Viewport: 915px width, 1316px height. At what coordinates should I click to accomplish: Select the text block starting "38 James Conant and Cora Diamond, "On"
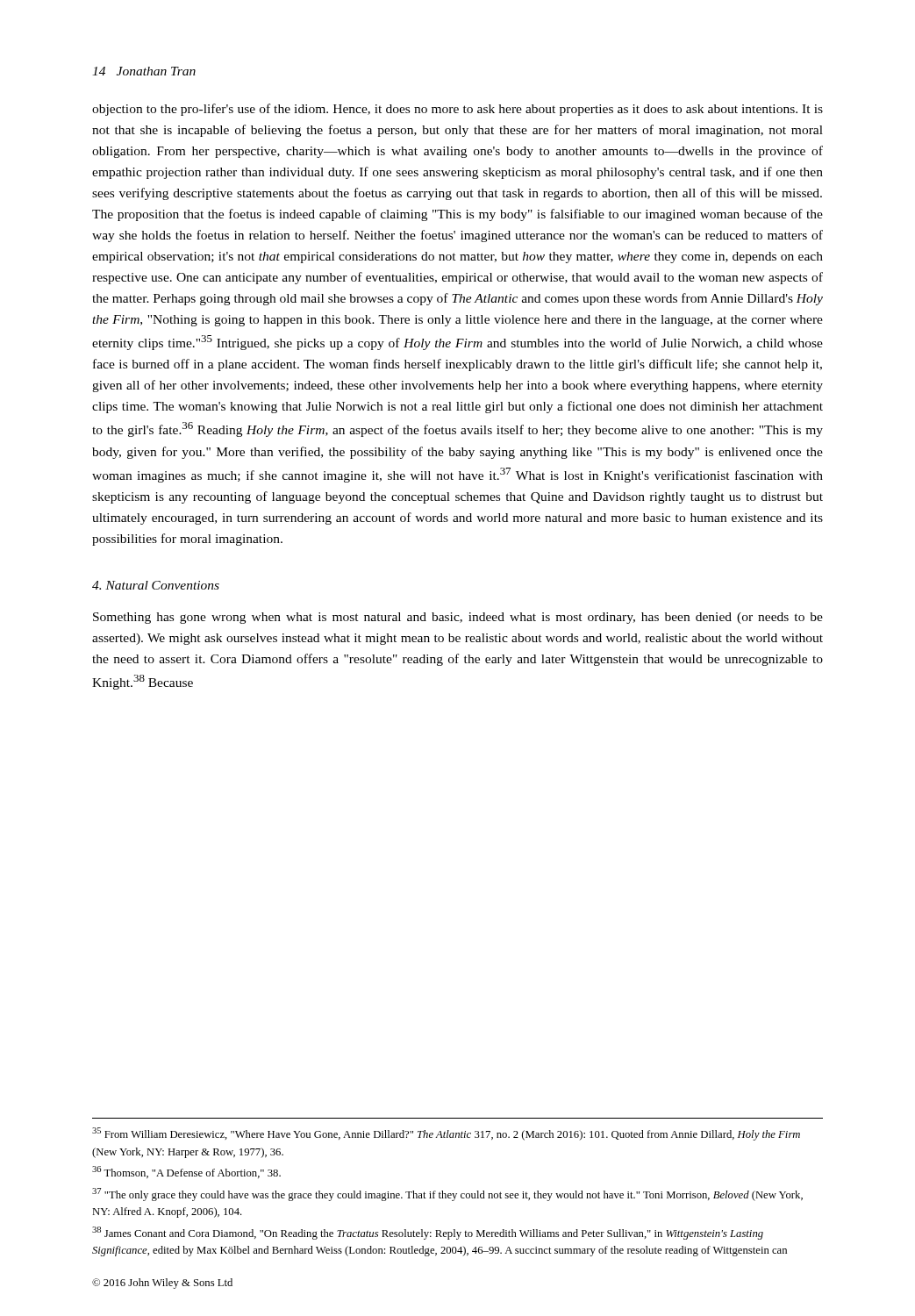point(440,1241)
